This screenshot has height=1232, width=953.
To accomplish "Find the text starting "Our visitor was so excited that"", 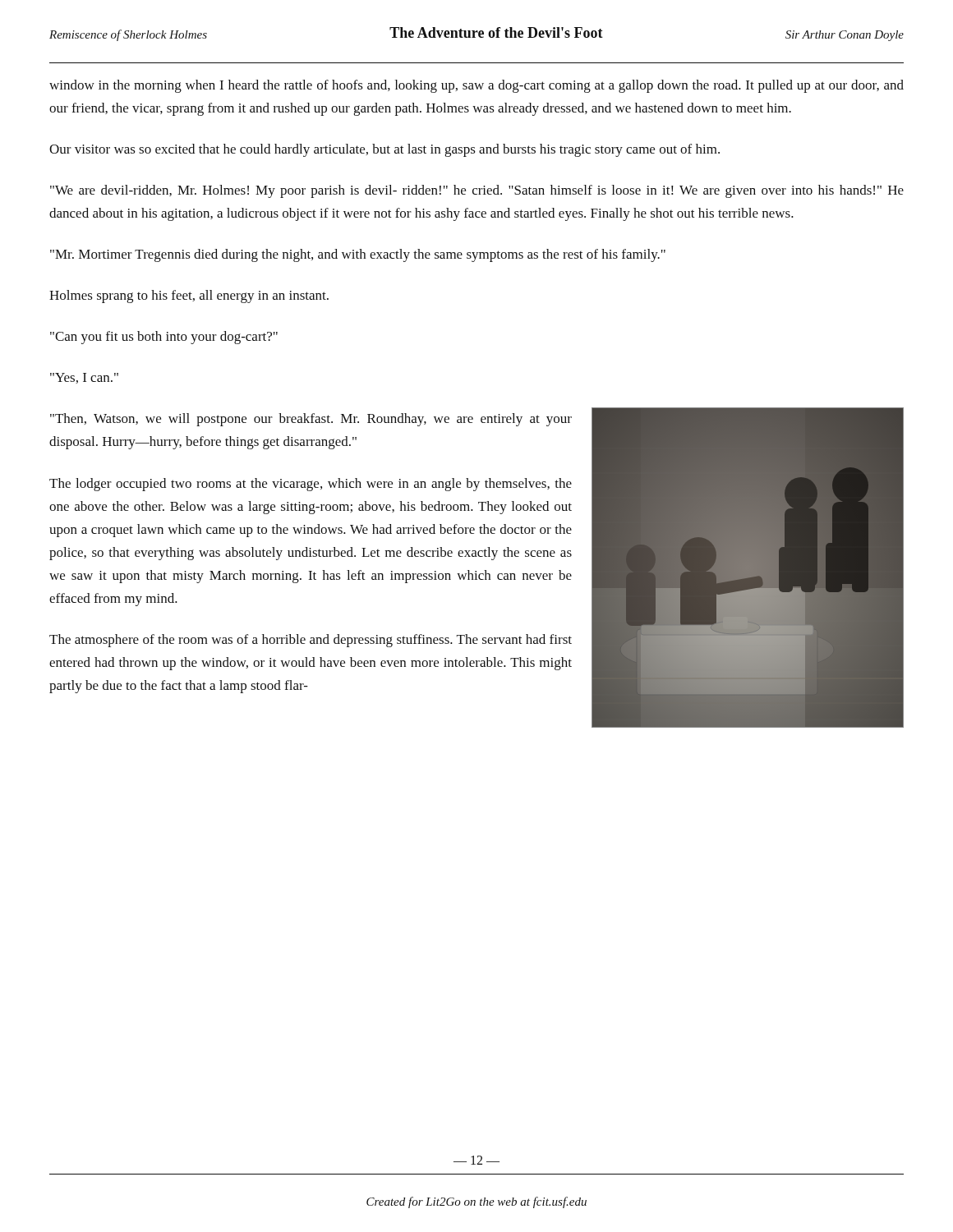I will coord(476,150).
